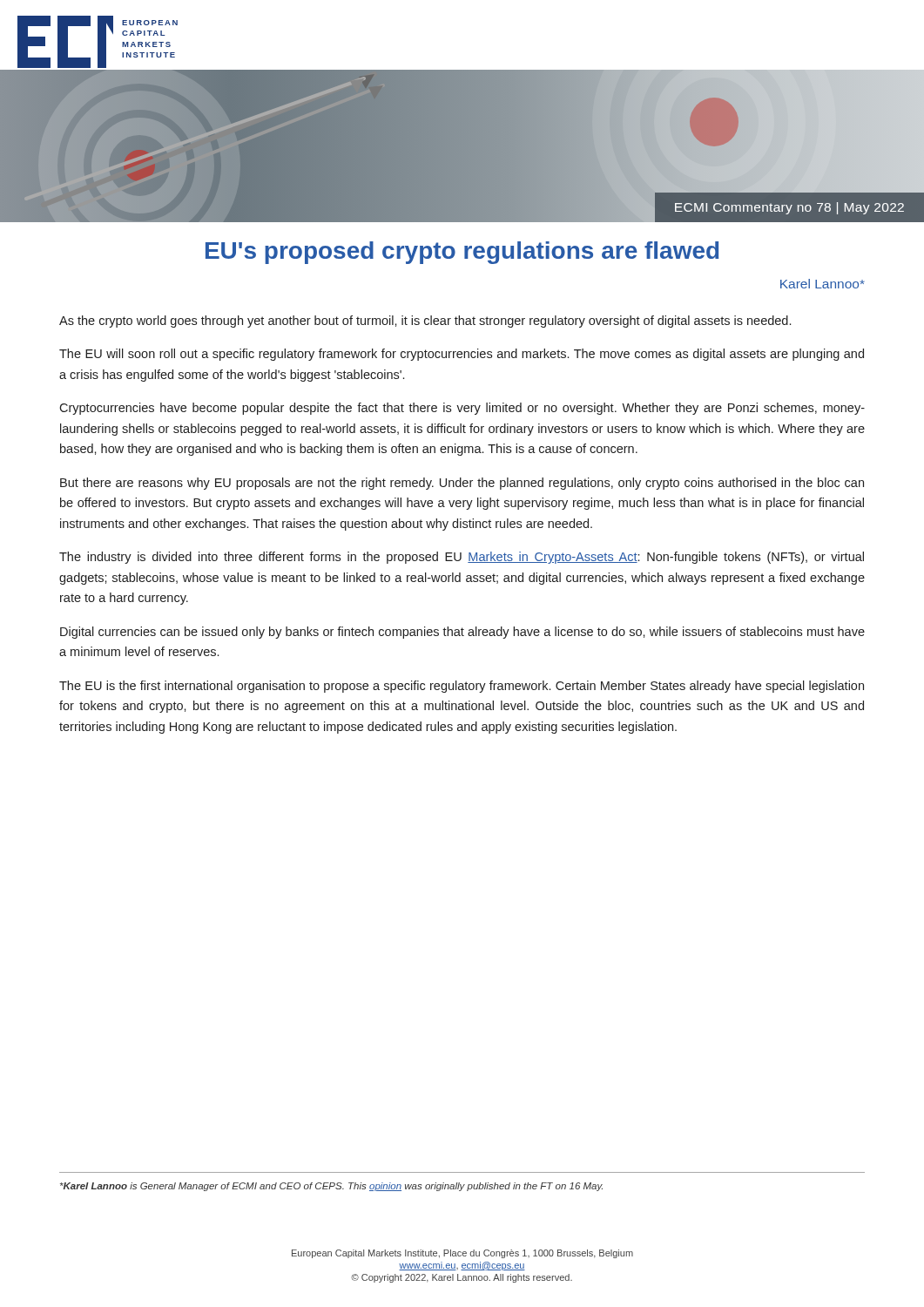Select the region starting "Digital currencies can be issued"
Screen dimensions: 1307x924
462,642
